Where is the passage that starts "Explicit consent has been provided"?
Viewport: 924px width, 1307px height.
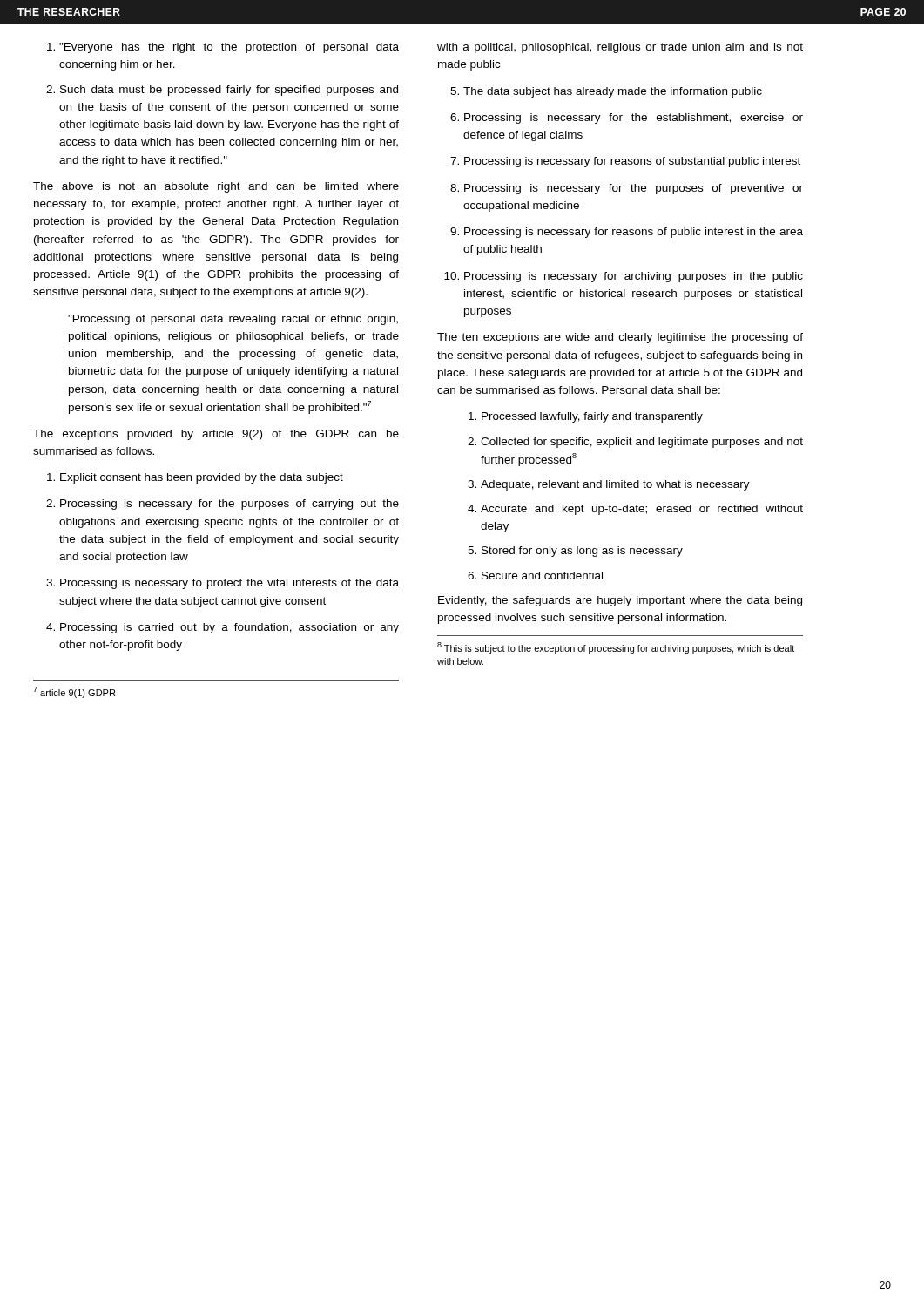[216, 478]
